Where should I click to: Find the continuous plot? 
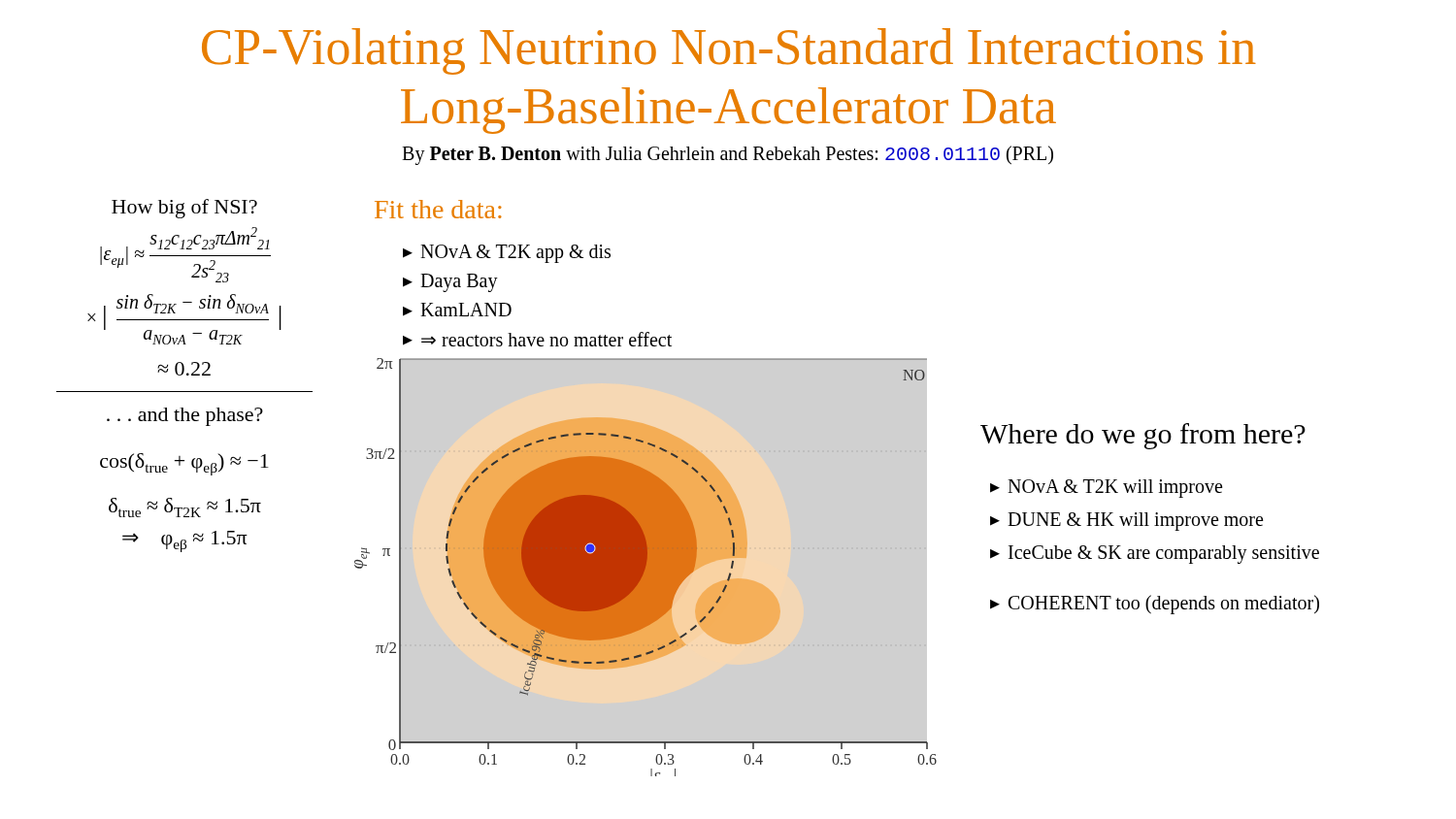click(650, 563)
